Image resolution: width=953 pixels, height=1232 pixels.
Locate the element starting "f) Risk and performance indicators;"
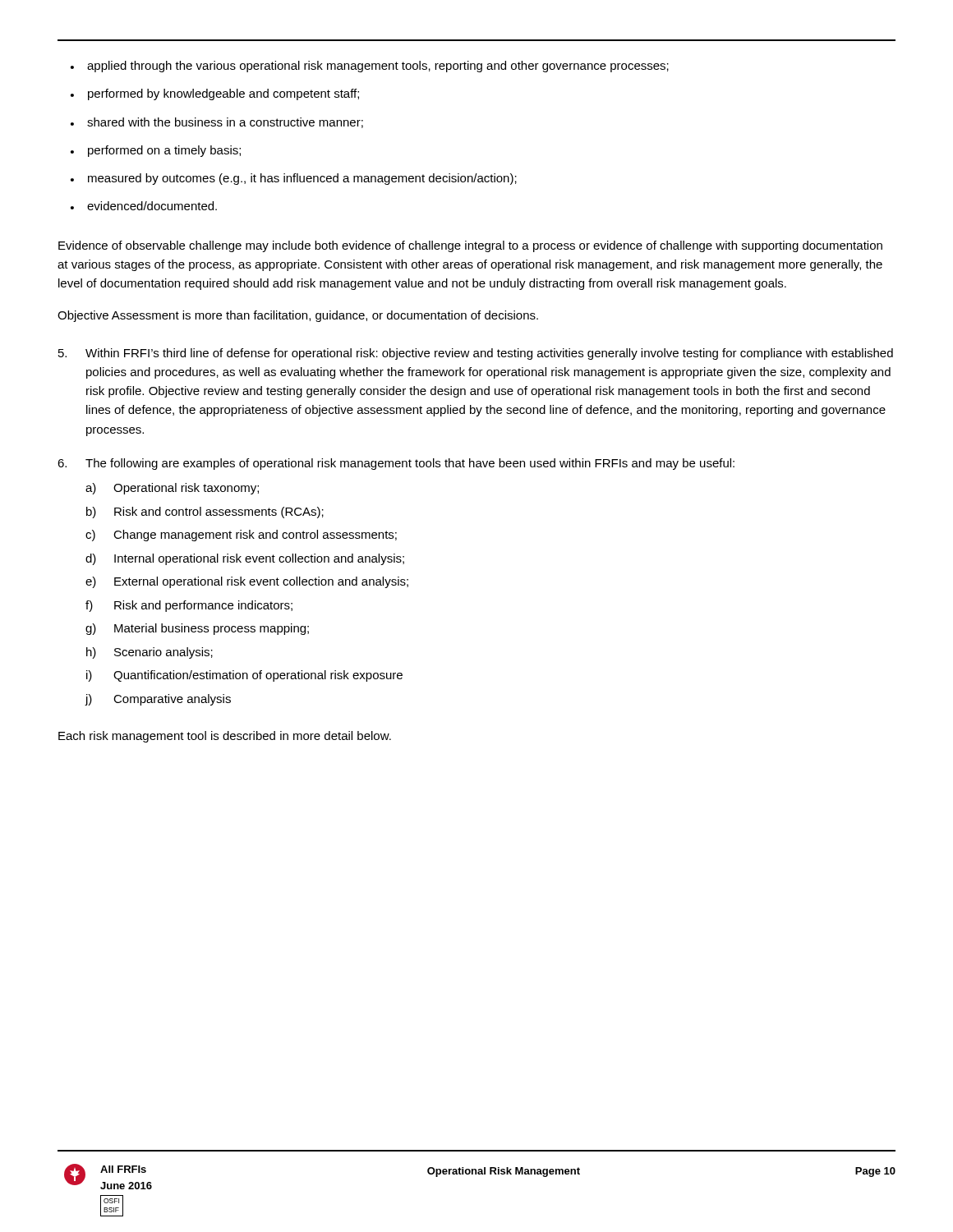point(190,605)
